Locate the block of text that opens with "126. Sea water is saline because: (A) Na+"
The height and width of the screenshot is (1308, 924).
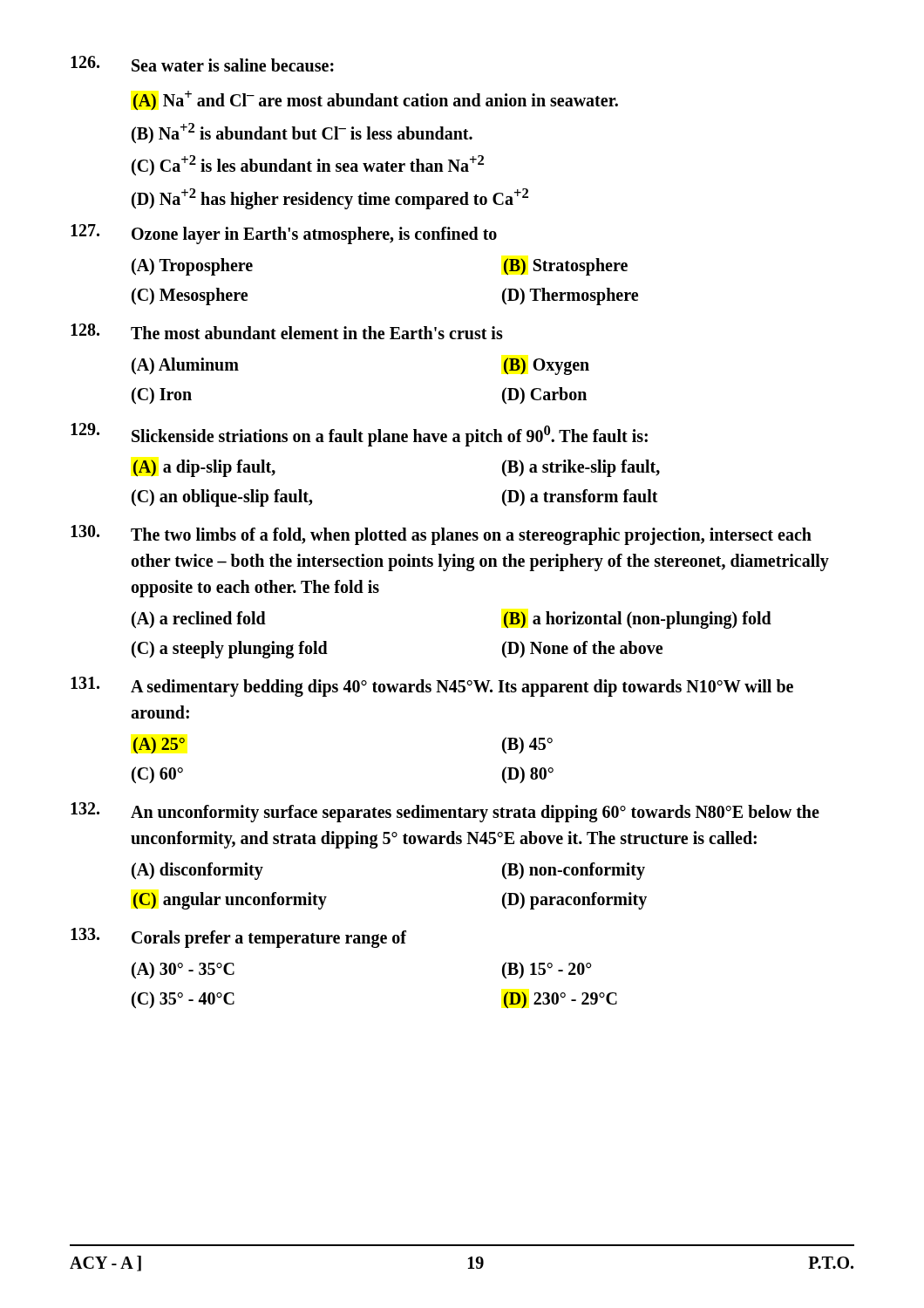point(462,132)
